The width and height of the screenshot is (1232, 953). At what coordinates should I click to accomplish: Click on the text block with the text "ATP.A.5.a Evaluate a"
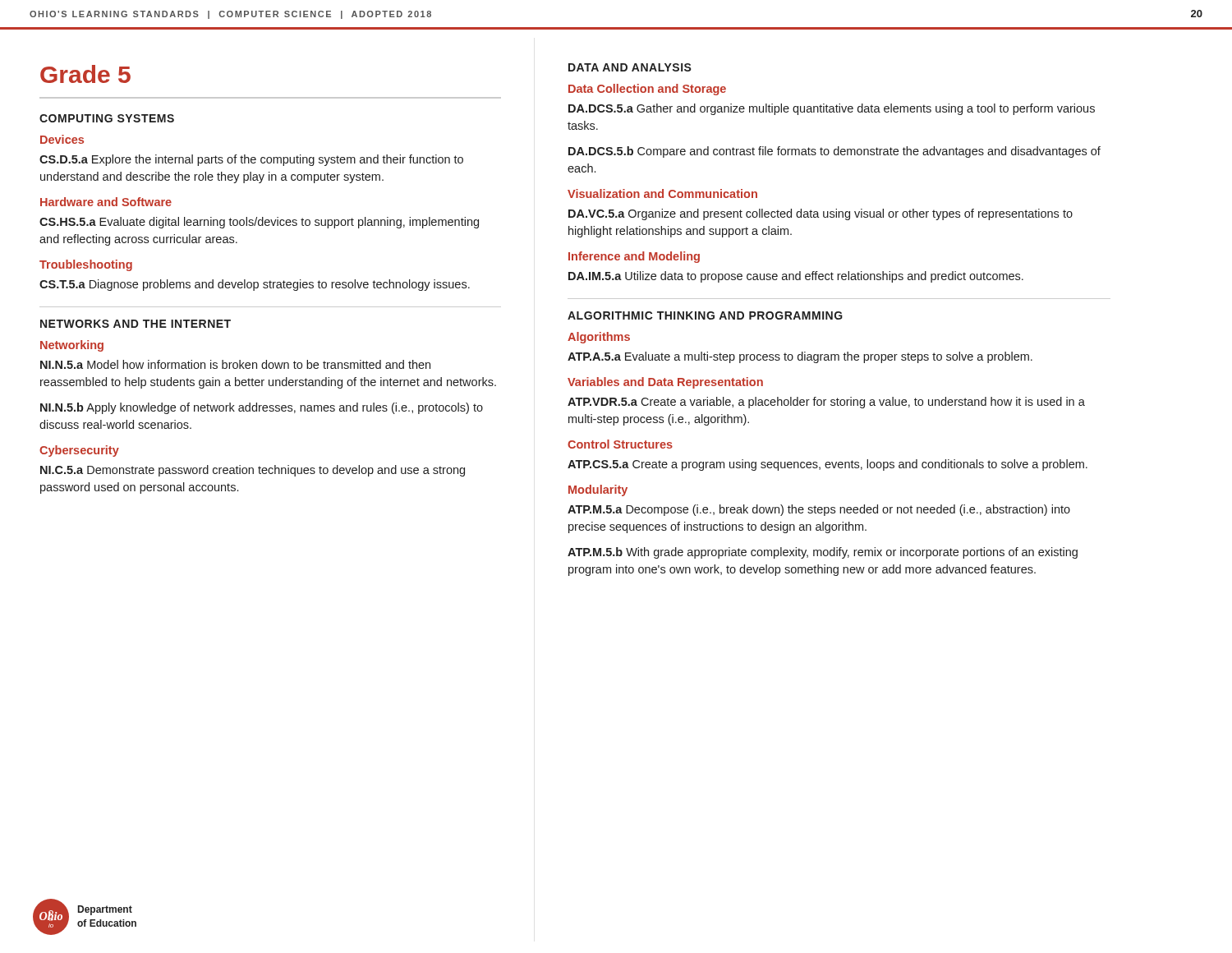click(x=800, y=357)
